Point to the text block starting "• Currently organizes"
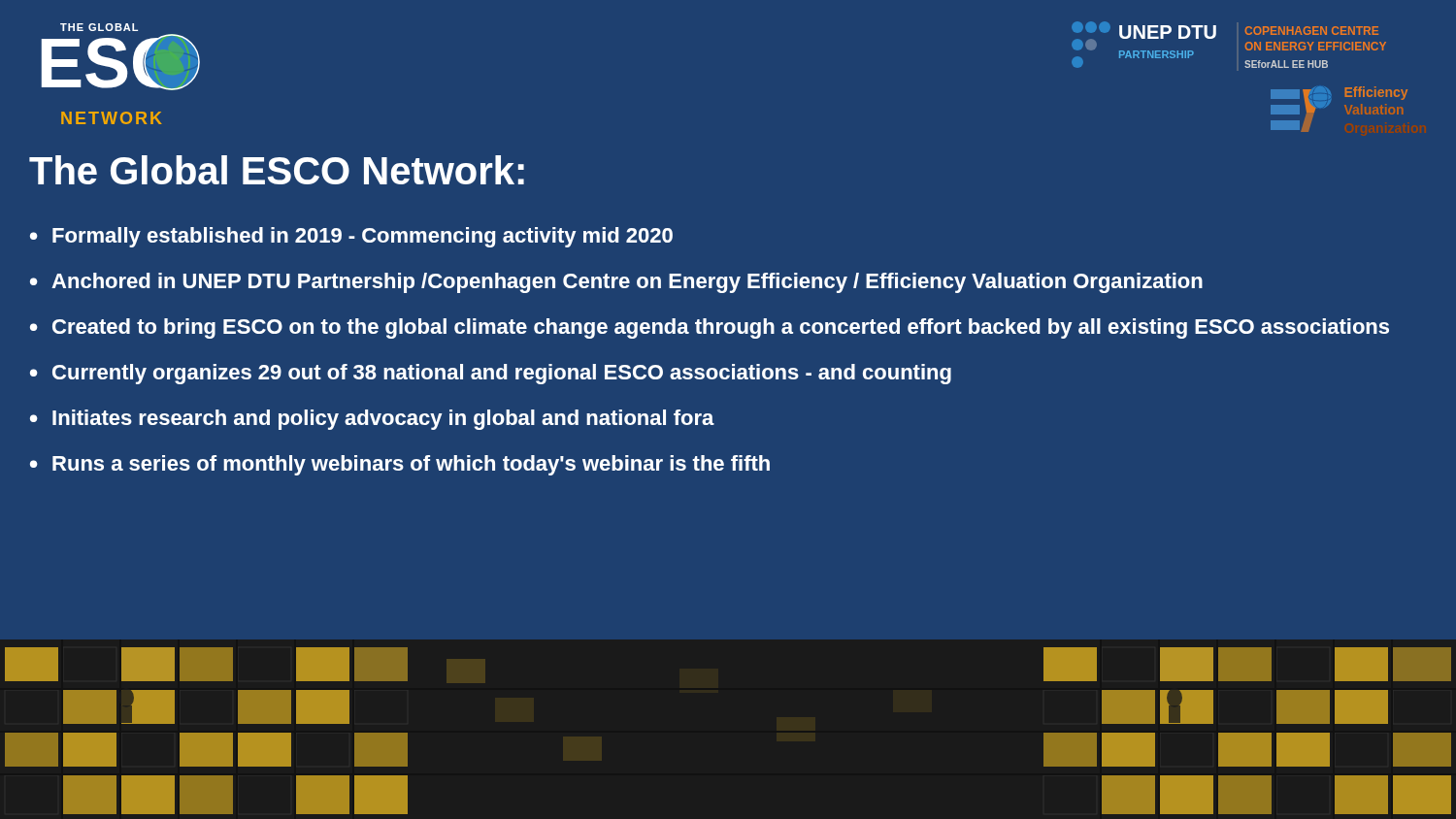The height and width of the screenshot is (819, 1456). pos(491,374)
